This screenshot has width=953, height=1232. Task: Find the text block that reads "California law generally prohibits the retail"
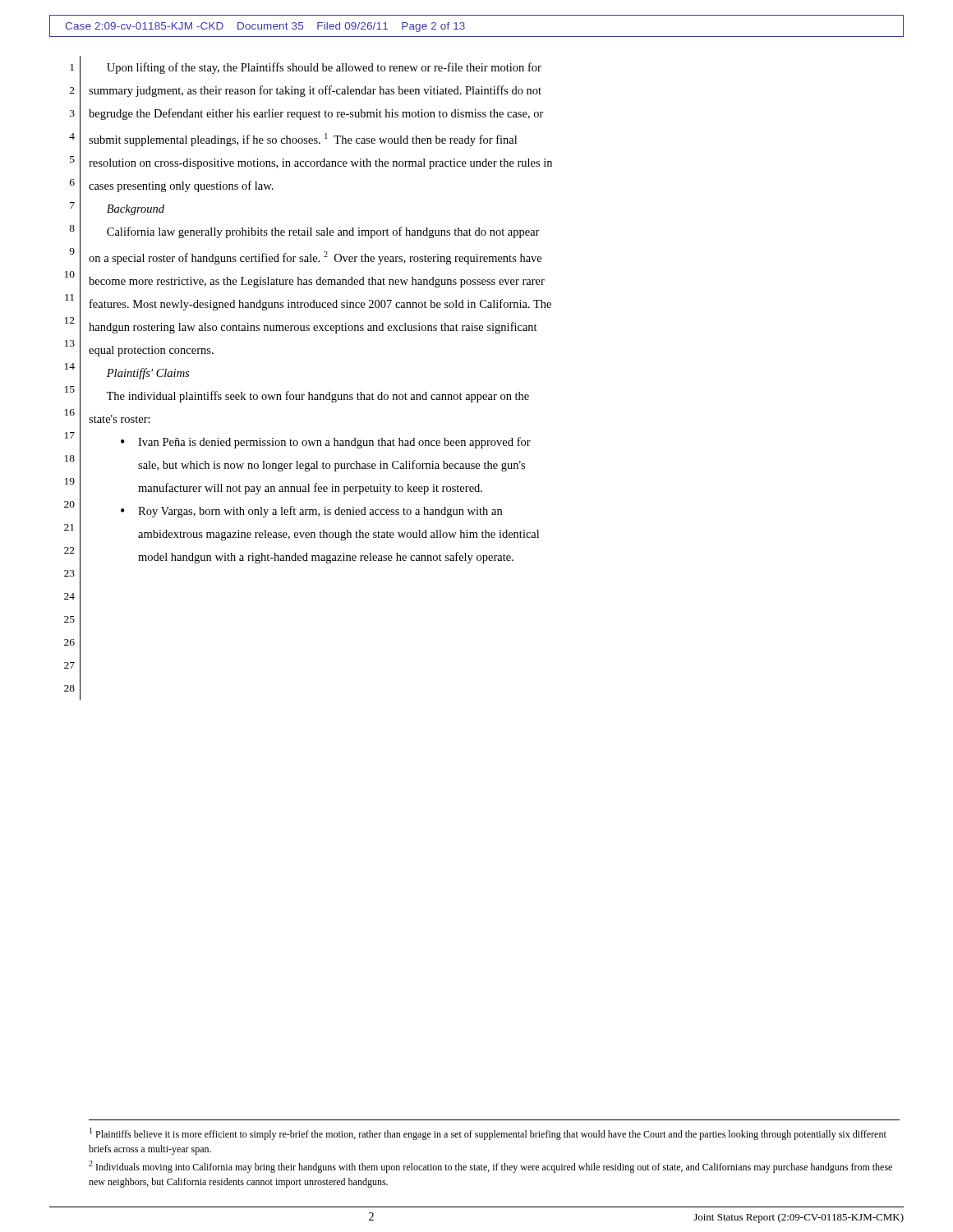click(x=494, y=291)
